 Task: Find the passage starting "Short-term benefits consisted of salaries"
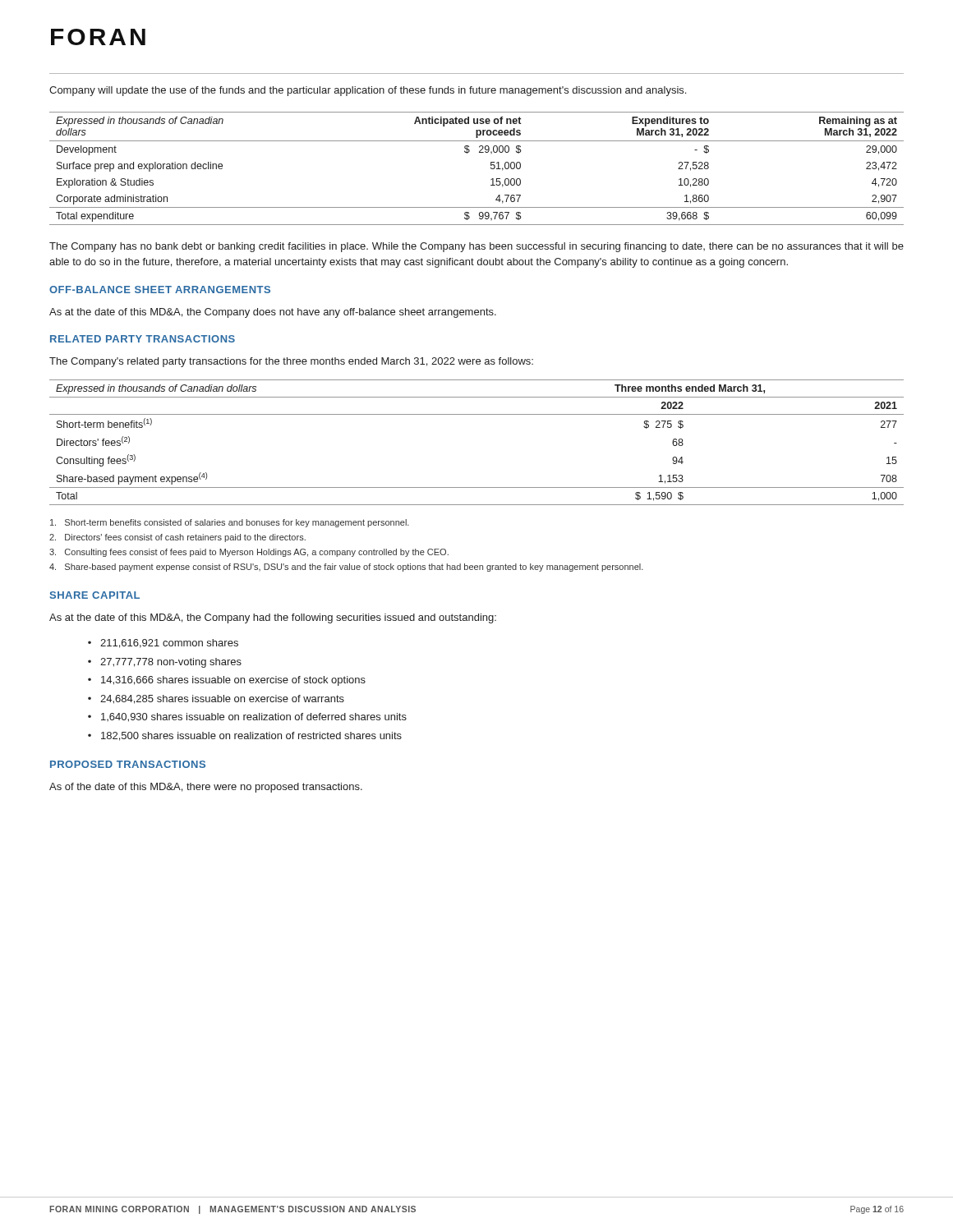coord(229,522)
